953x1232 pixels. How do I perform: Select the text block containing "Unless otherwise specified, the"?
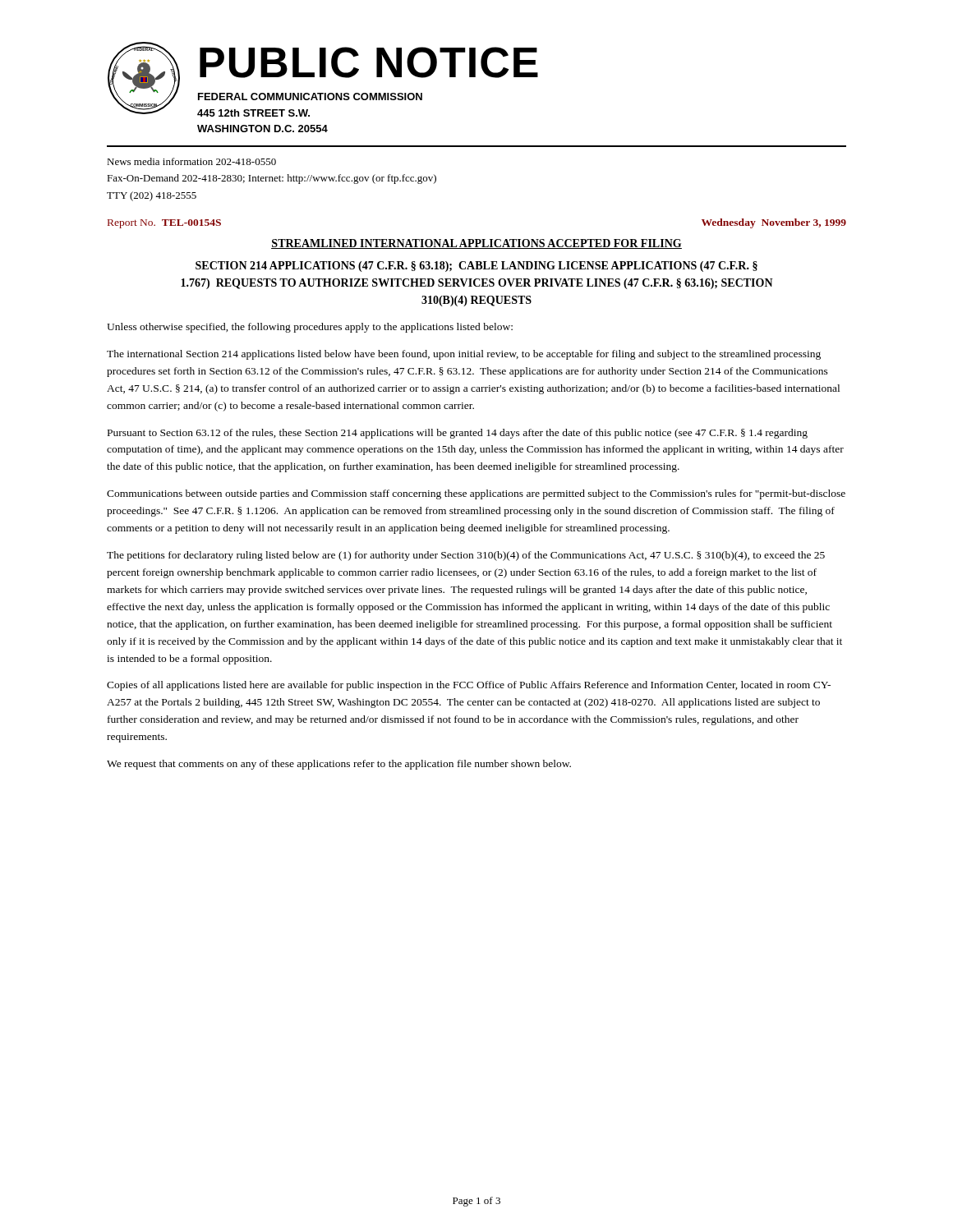click(x=310, y=326)
